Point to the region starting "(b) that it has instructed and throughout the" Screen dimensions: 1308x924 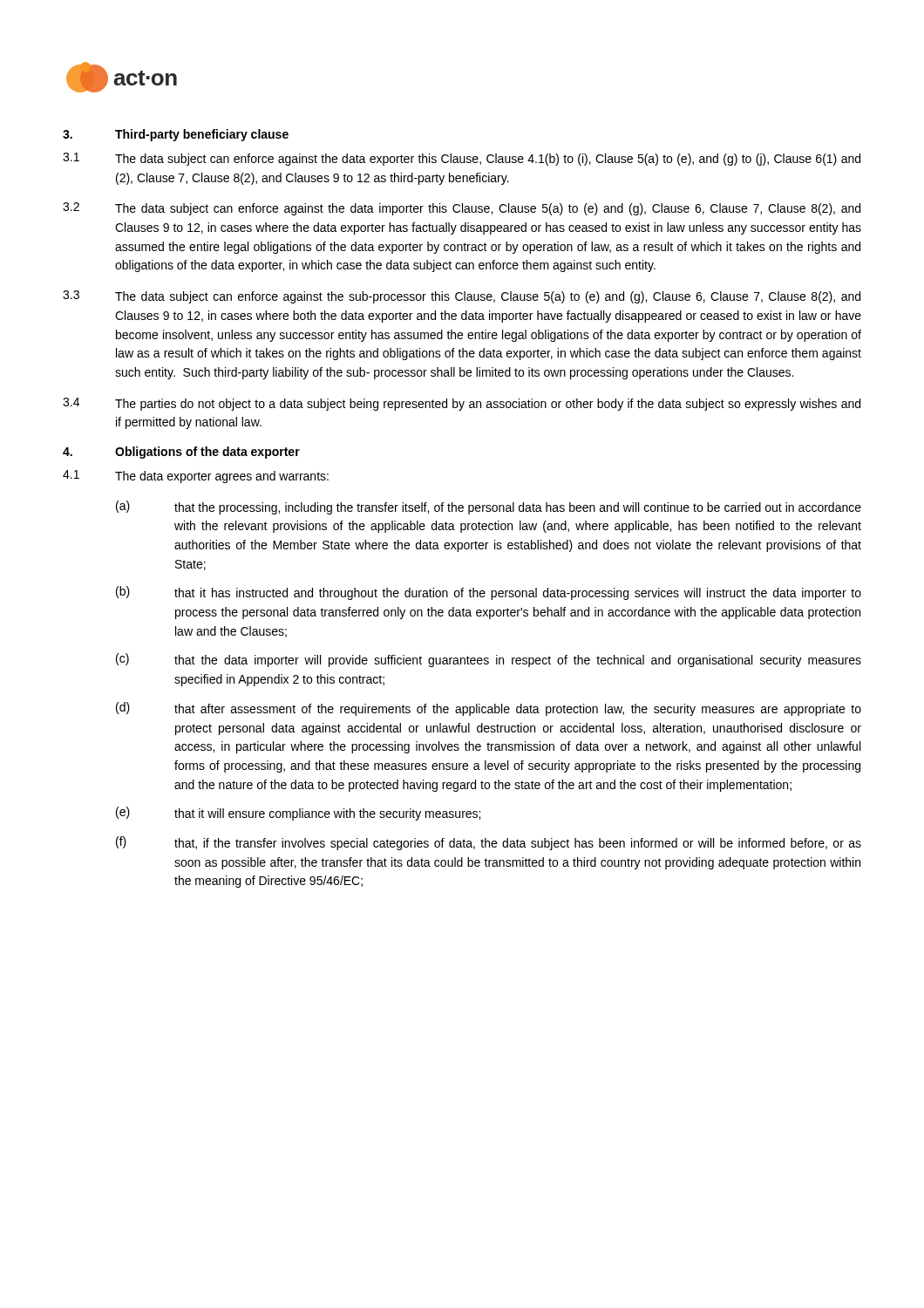488,613
